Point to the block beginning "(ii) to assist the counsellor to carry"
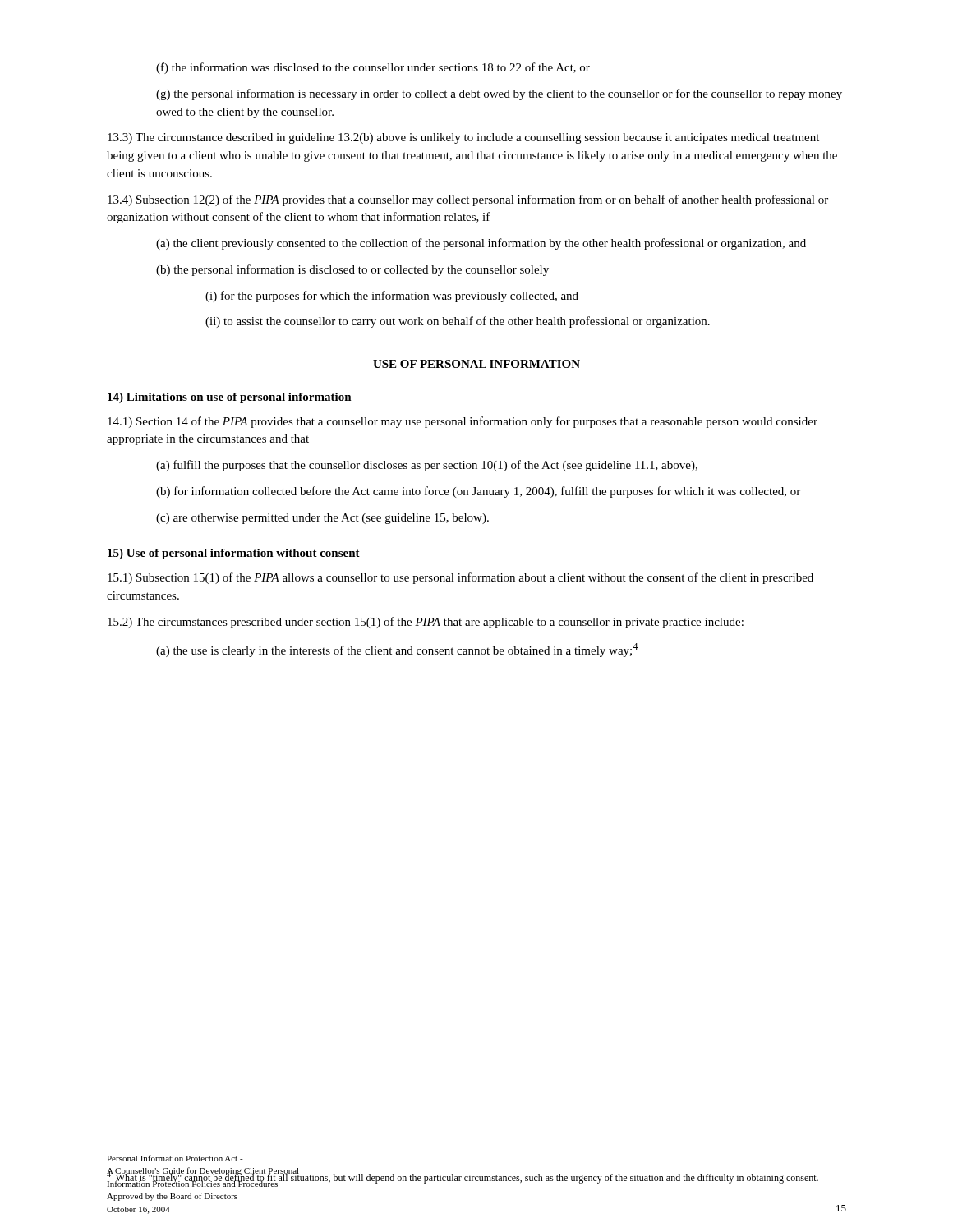 526,322
